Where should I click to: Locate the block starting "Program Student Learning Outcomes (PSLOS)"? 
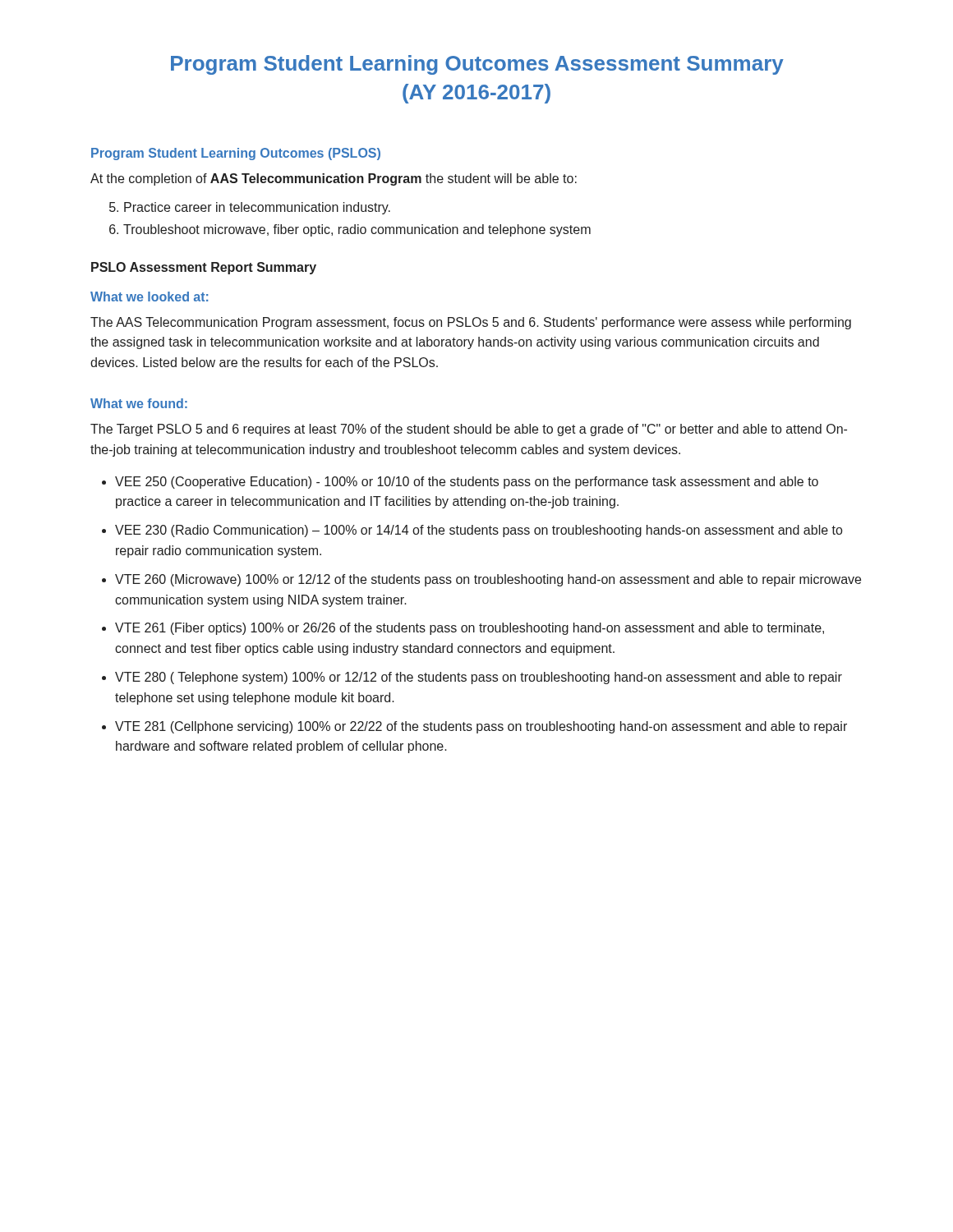click(x=236, y=153)
